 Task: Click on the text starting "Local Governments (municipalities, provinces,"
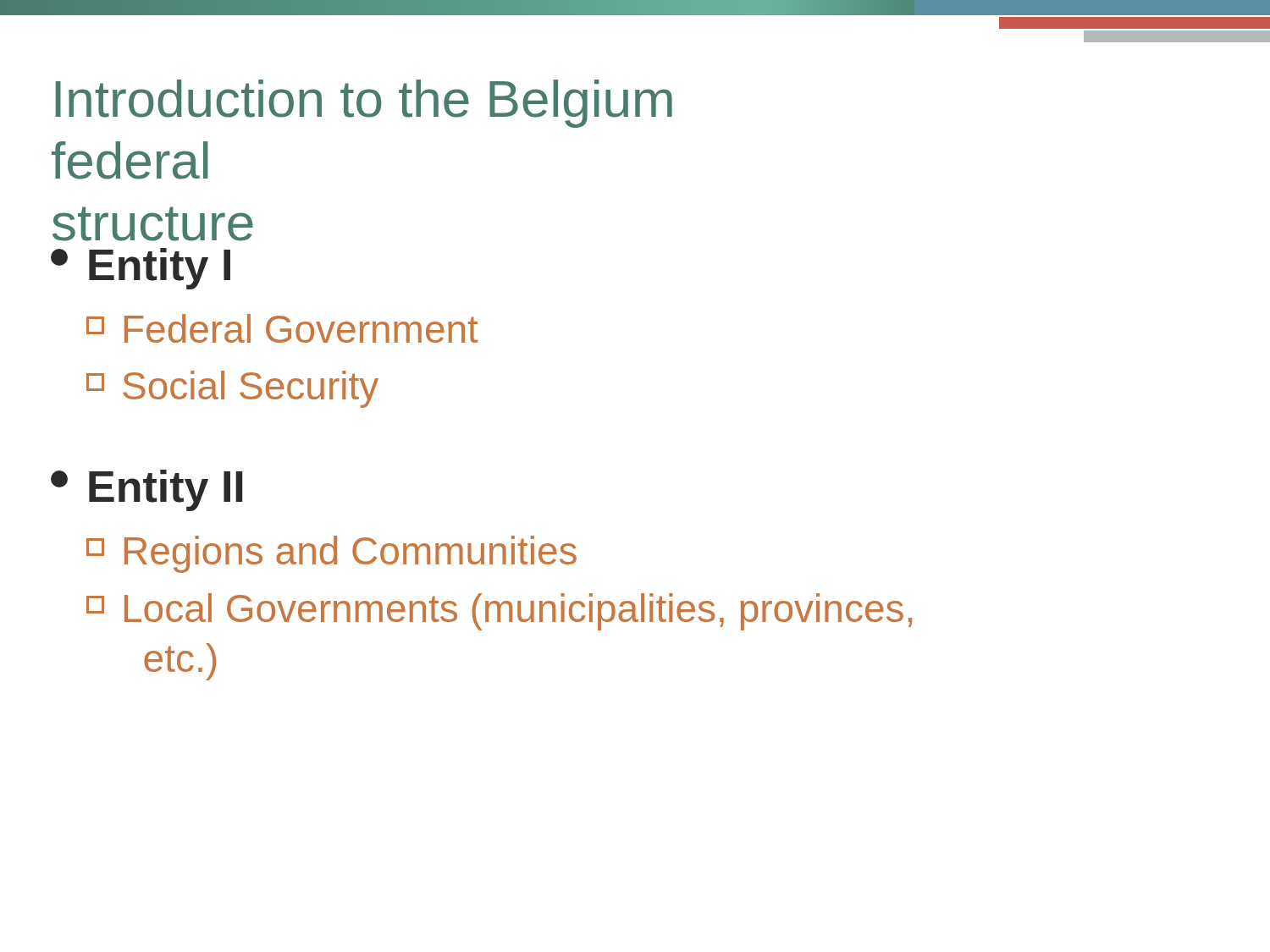tap(501, 634)
